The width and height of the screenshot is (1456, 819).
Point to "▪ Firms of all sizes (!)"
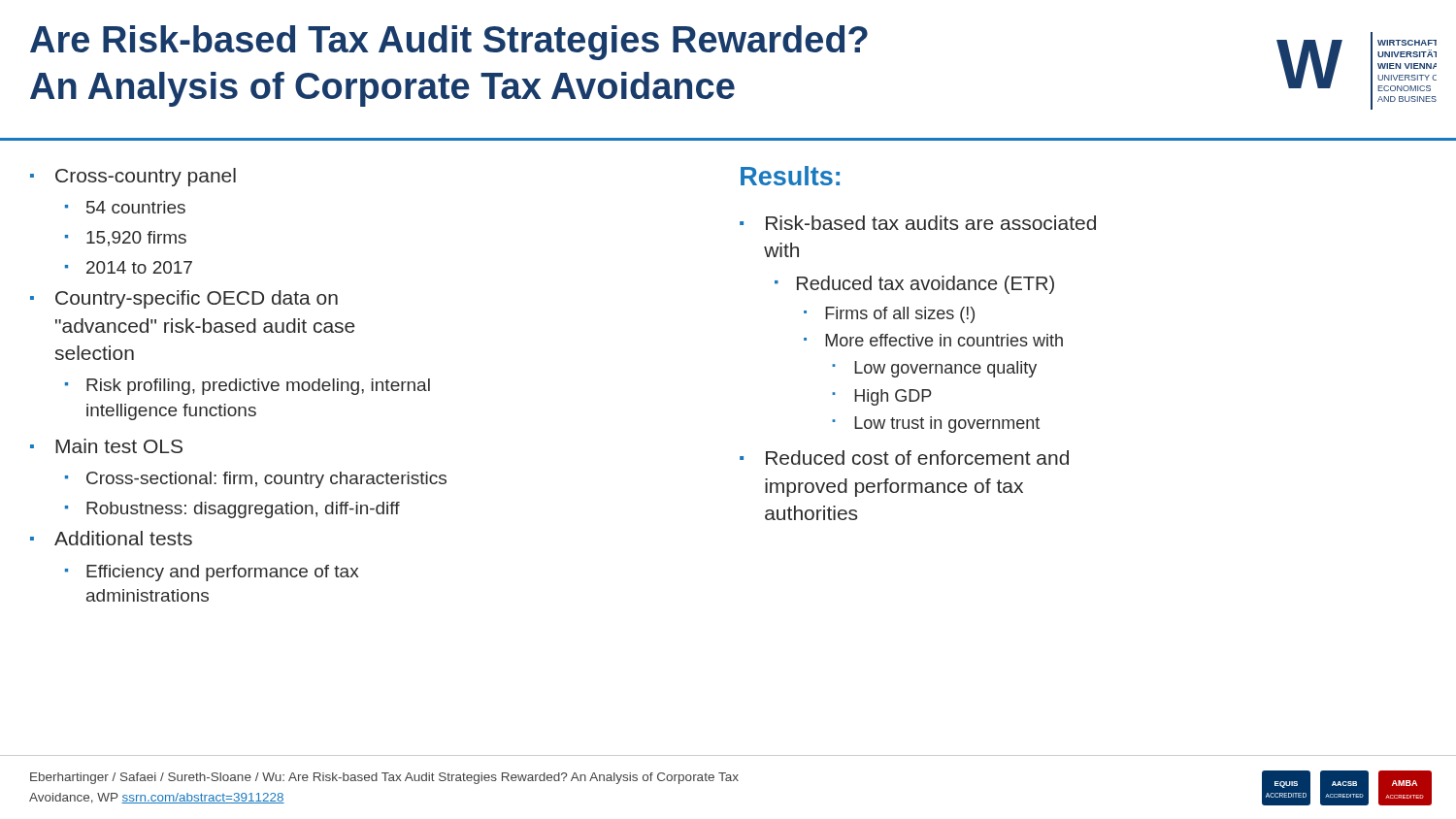[x=889, y=313]
